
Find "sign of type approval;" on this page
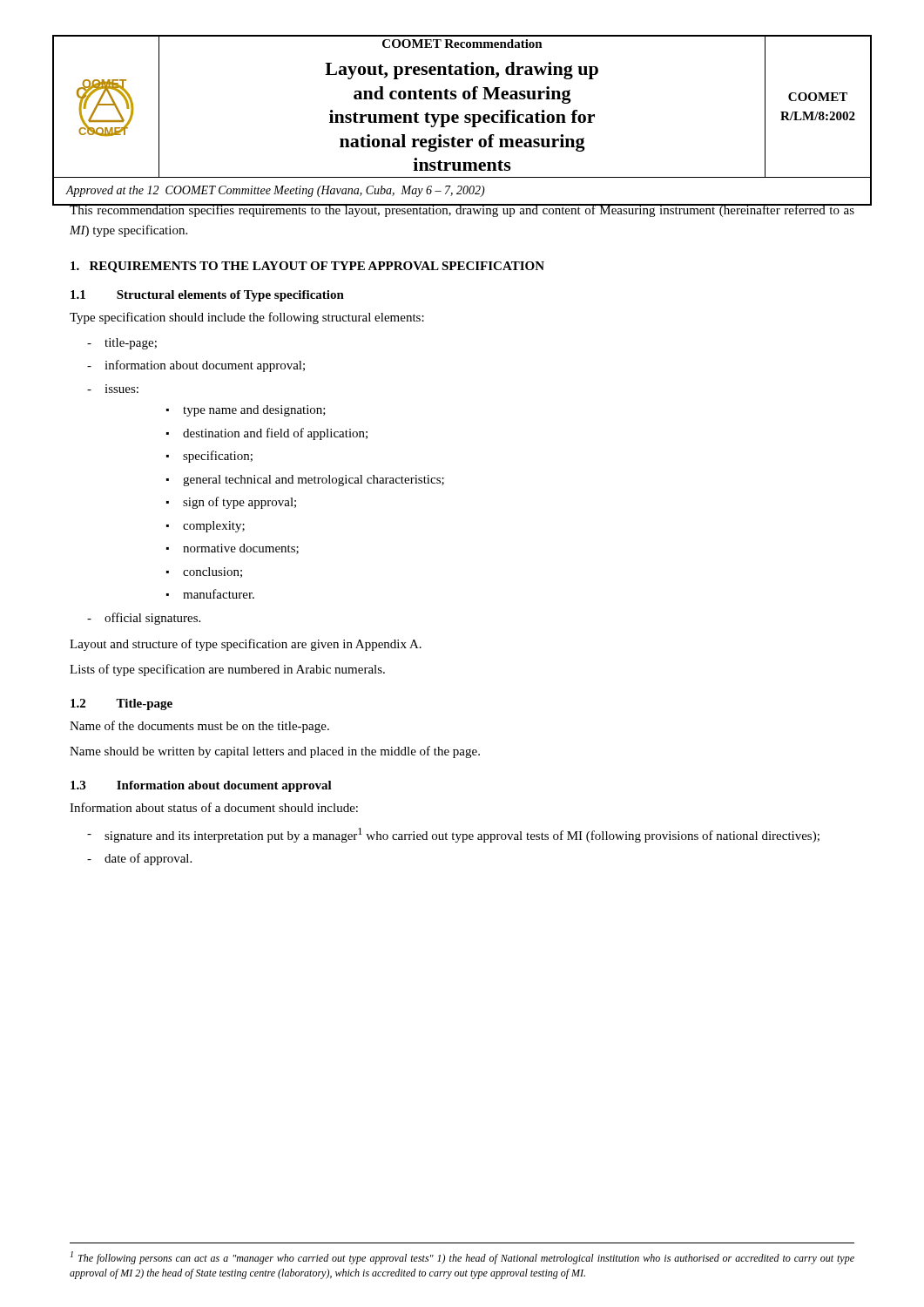[240, 502]
